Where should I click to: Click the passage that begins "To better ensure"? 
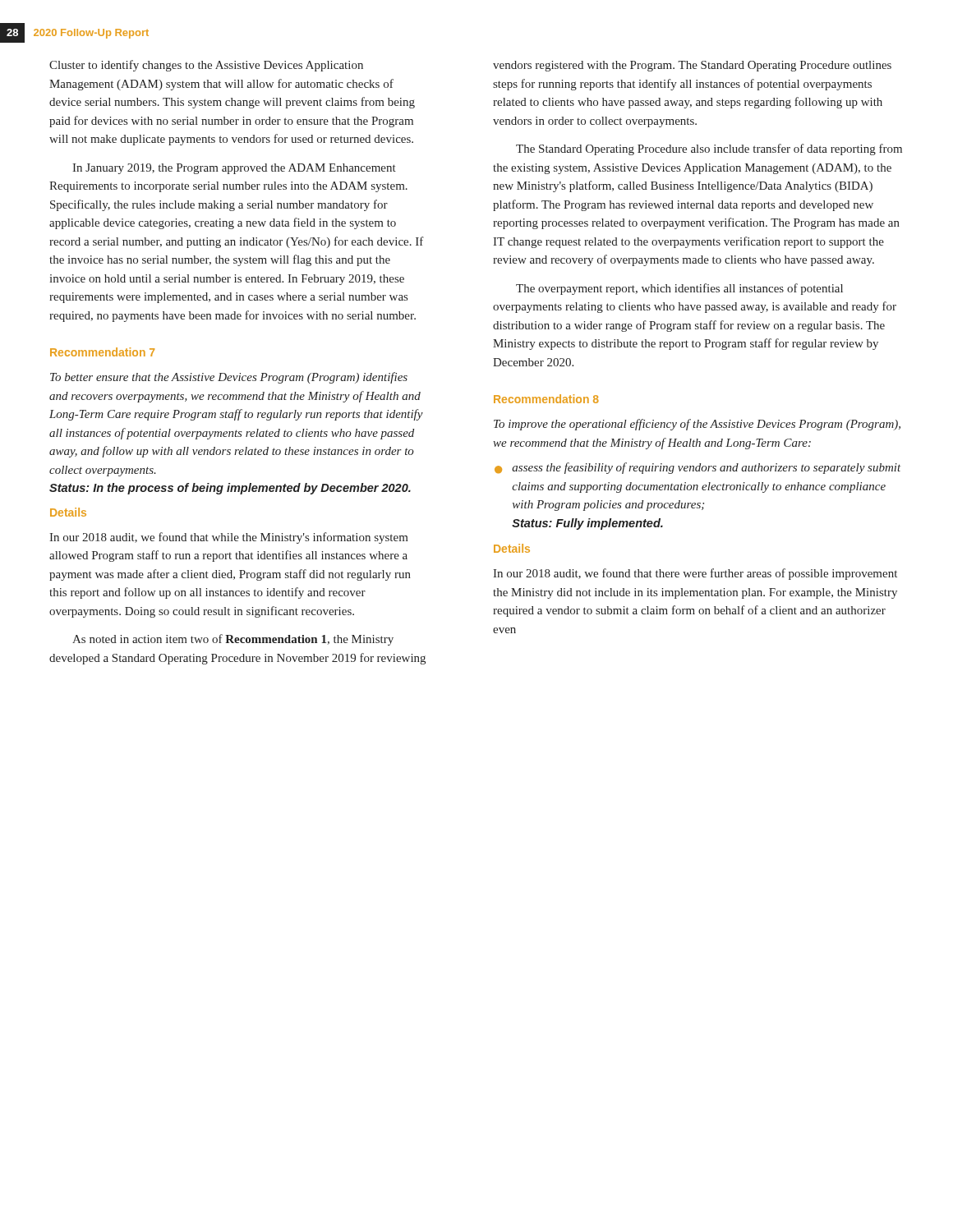coord(238,433)
